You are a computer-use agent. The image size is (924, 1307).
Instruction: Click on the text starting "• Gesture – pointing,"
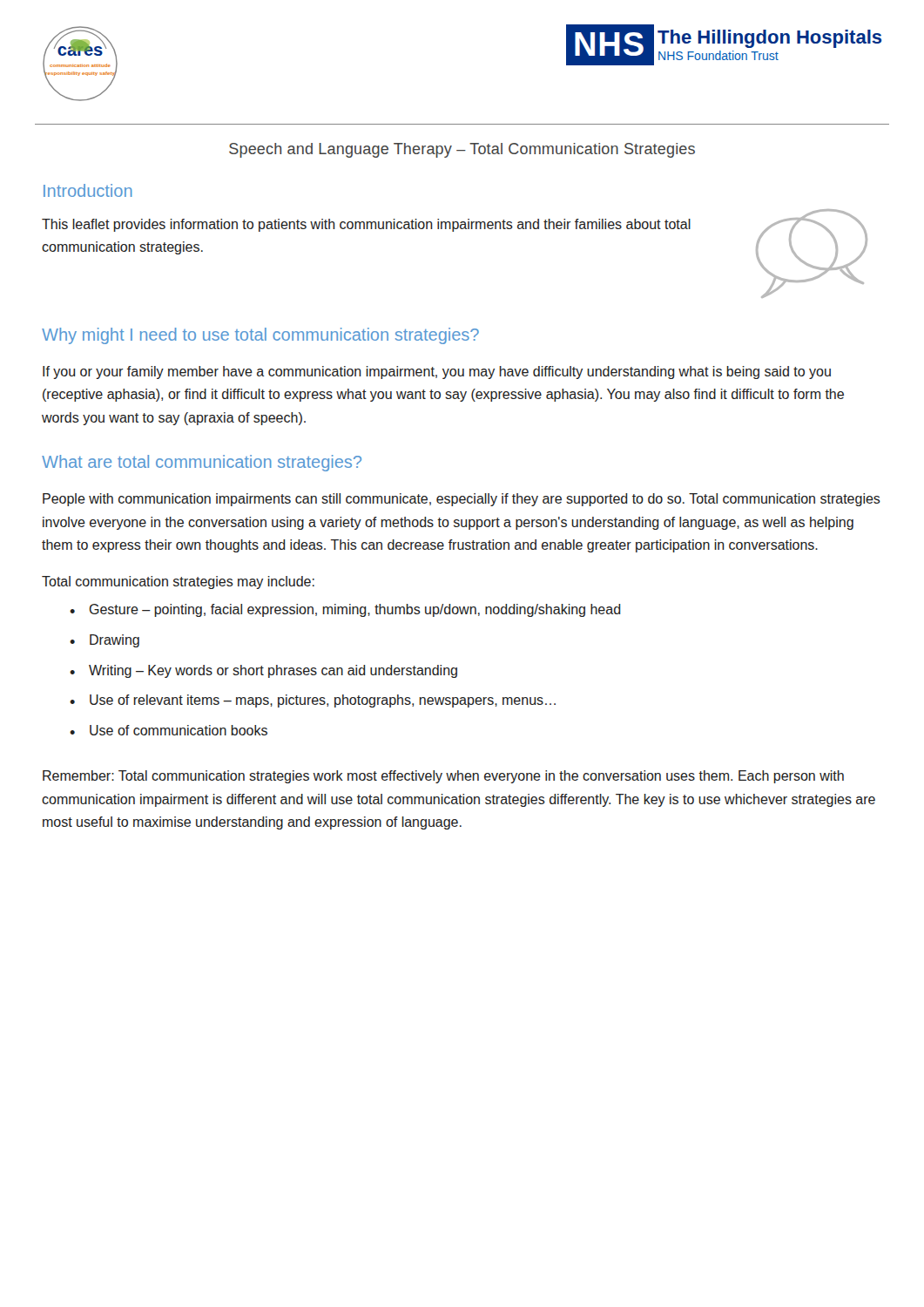476,612
